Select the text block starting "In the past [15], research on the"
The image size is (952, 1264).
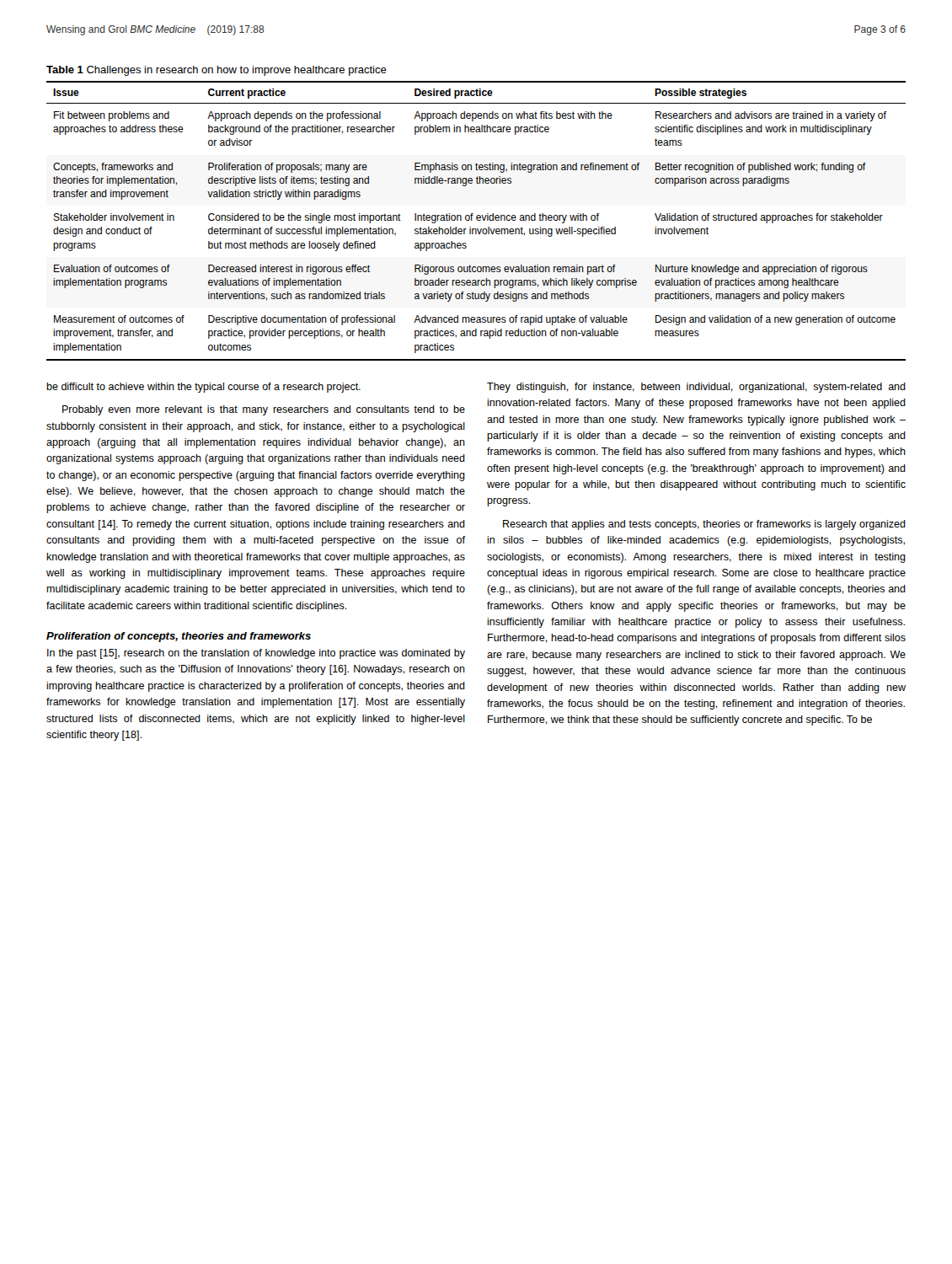pyautogui.click(x=256, y=695)
